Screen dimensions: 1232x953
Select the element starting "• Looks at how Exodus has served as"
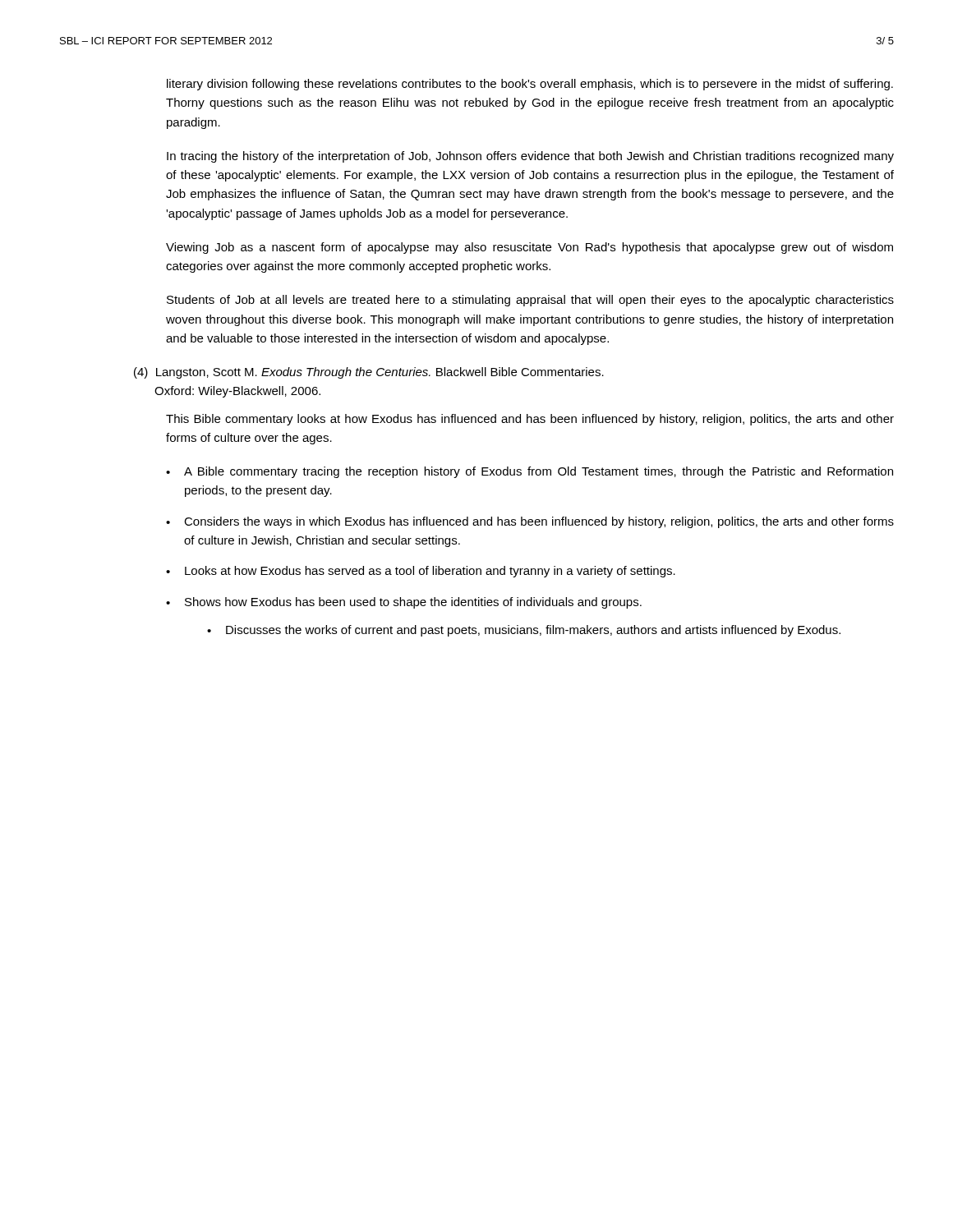530,571
